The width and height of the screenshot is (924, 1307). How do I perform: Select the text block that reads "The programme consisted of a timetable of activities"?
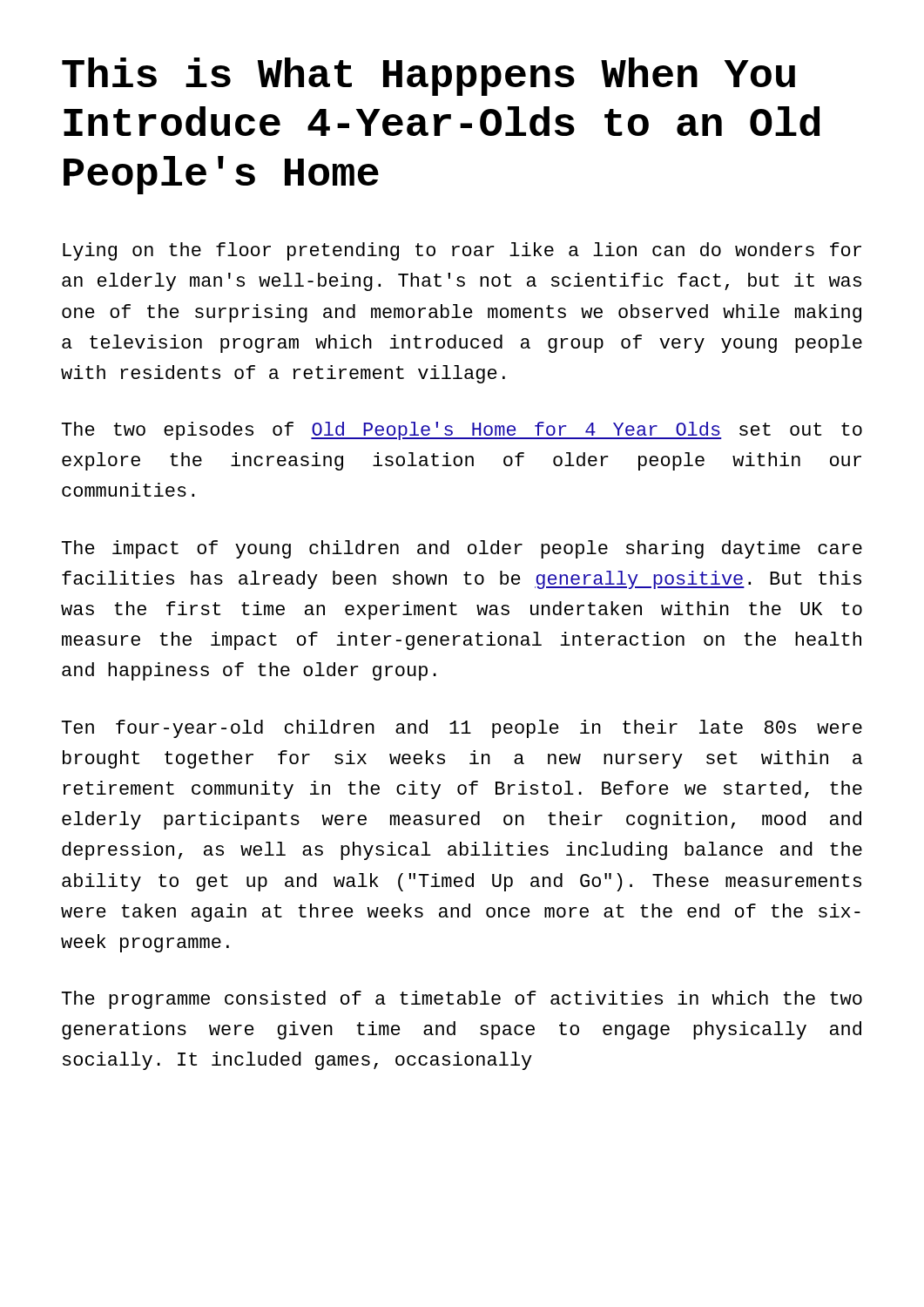(462, 1031)
